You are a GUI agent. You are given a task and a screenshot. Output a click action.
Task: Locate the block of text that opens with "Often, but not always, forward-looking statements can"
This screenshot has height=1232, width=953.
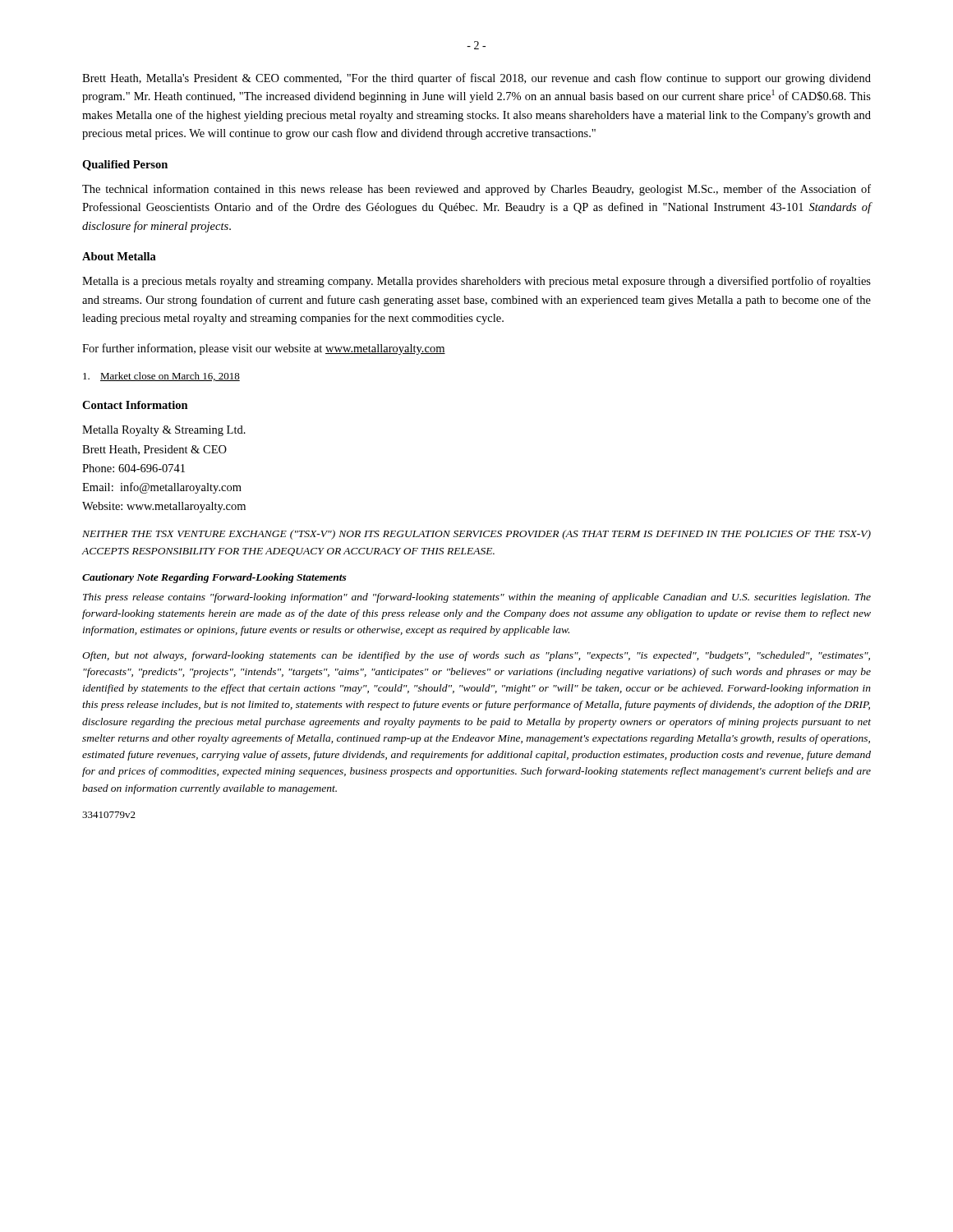(x=476, y=721)
